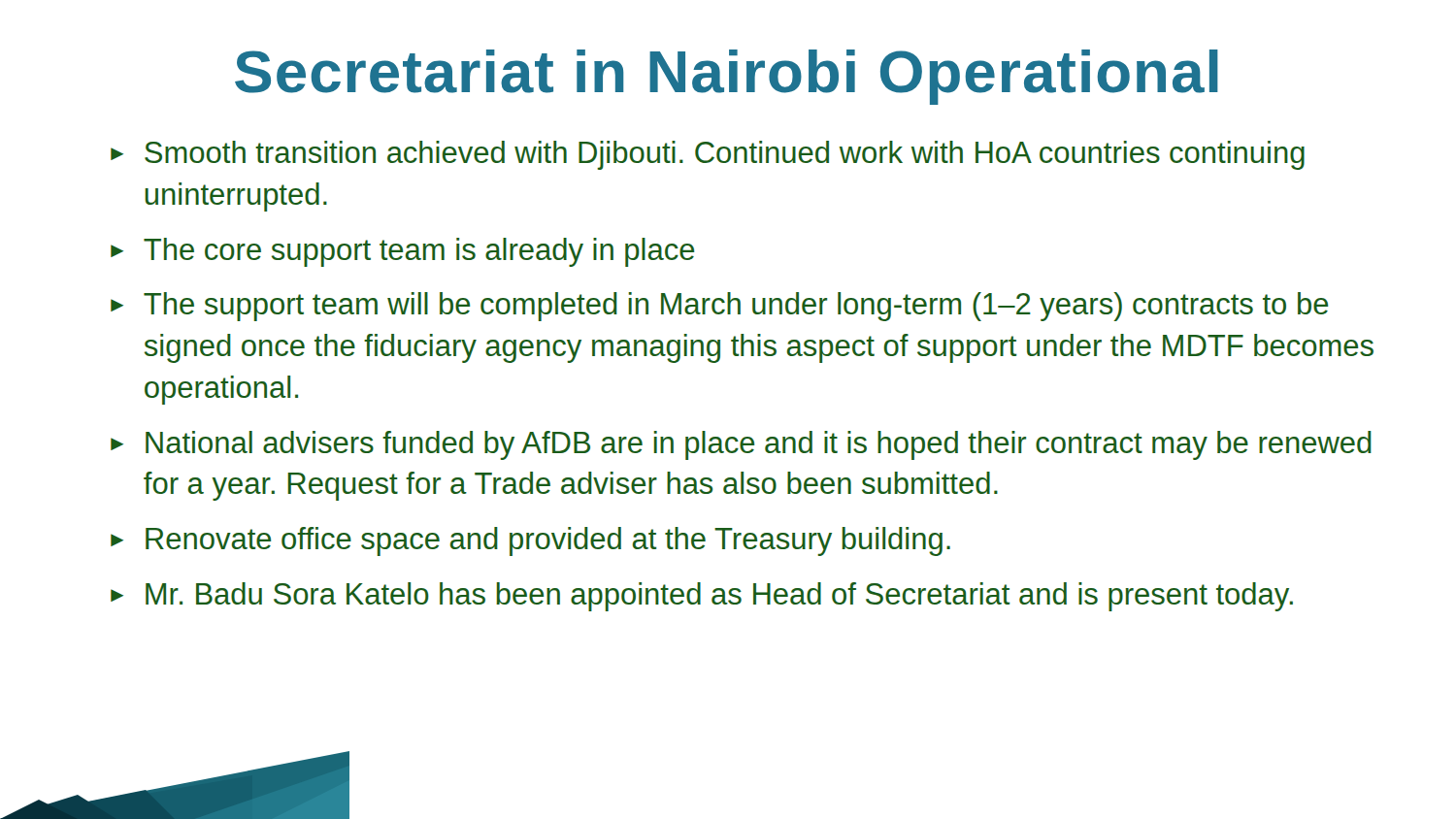1456x819 pixels.
Task: Click on the title containing "Secretariat in Nairobi Operational"
Action: click(728, 71)
